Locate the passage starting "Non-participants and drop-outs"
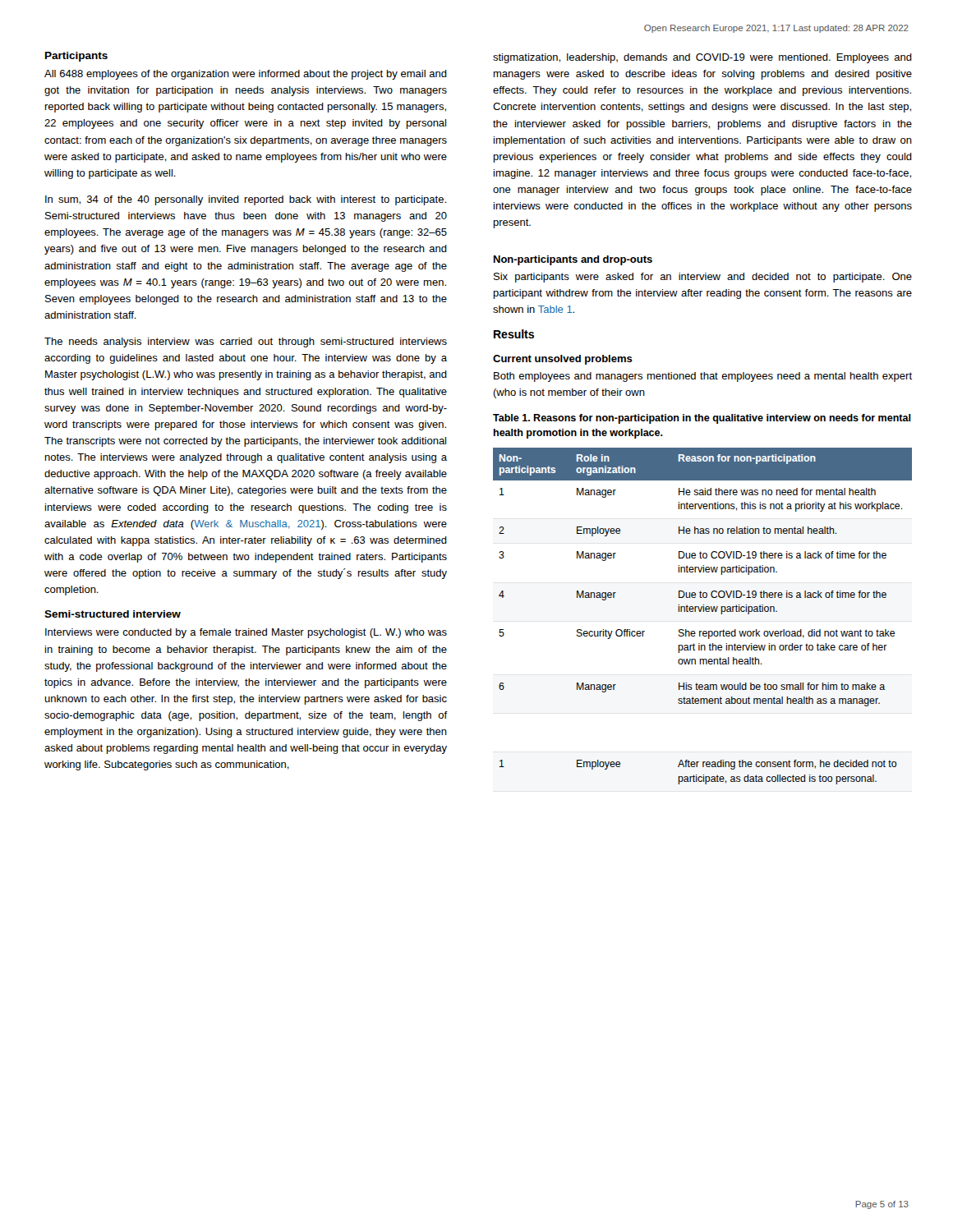 pos(573,259)
